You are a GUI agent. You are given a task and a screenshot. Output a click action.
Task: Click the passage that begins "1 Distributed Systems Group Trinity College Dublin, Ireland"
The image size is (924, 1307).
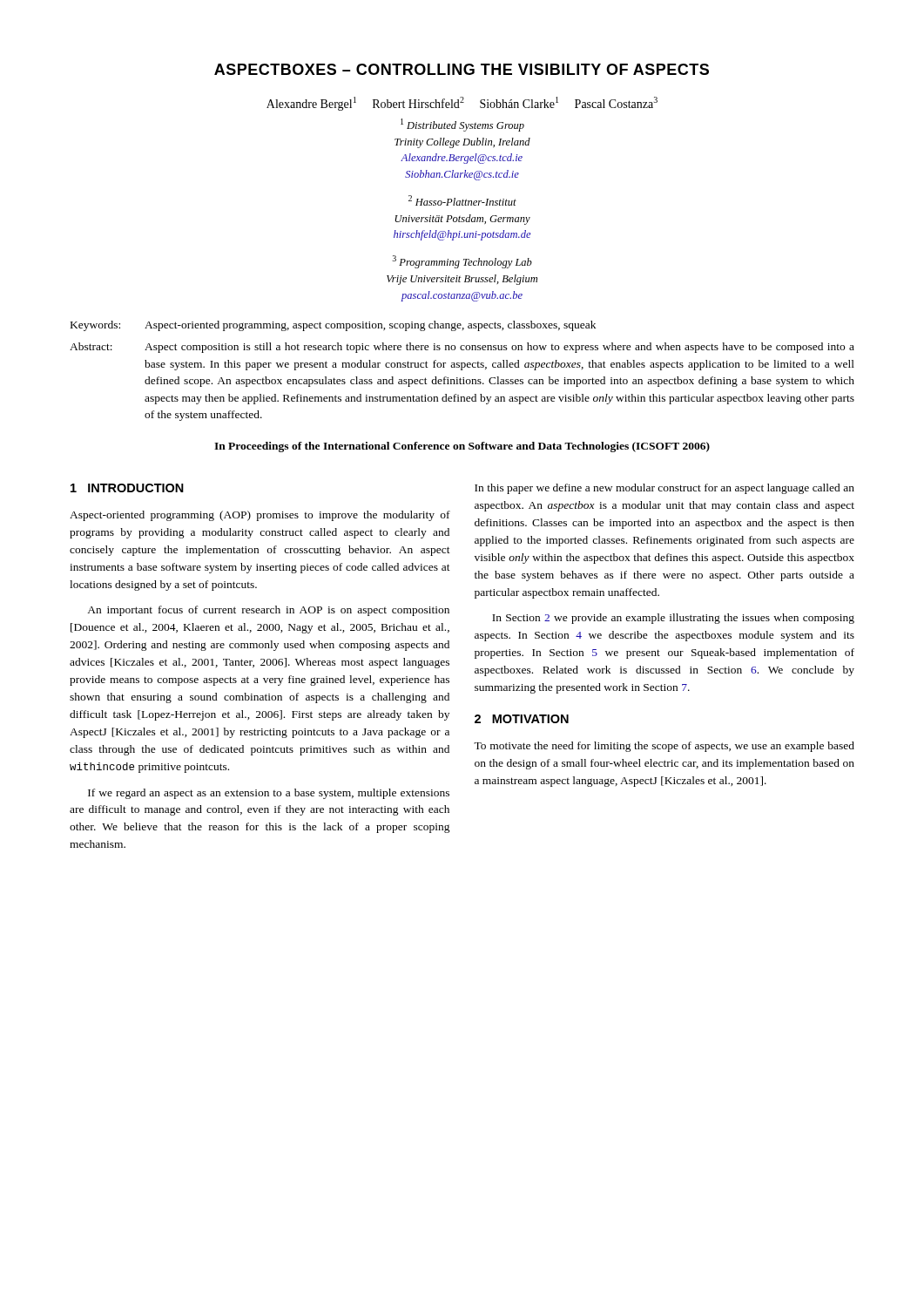(x=462, y=148)
